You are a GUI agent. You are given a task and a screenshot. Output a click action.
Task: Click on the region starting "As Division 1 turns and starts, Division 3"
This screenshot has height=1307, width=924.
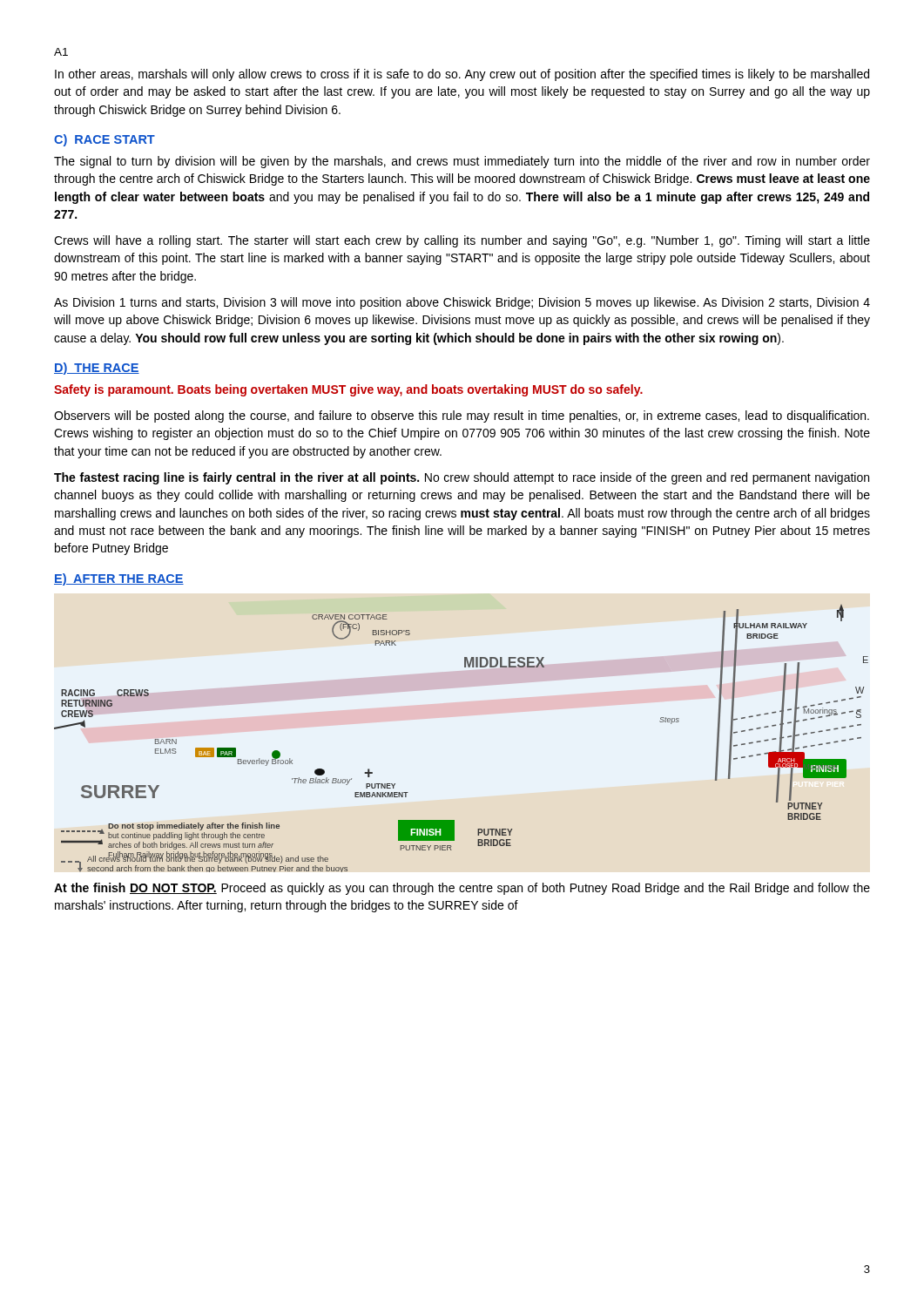pos(462,320)
